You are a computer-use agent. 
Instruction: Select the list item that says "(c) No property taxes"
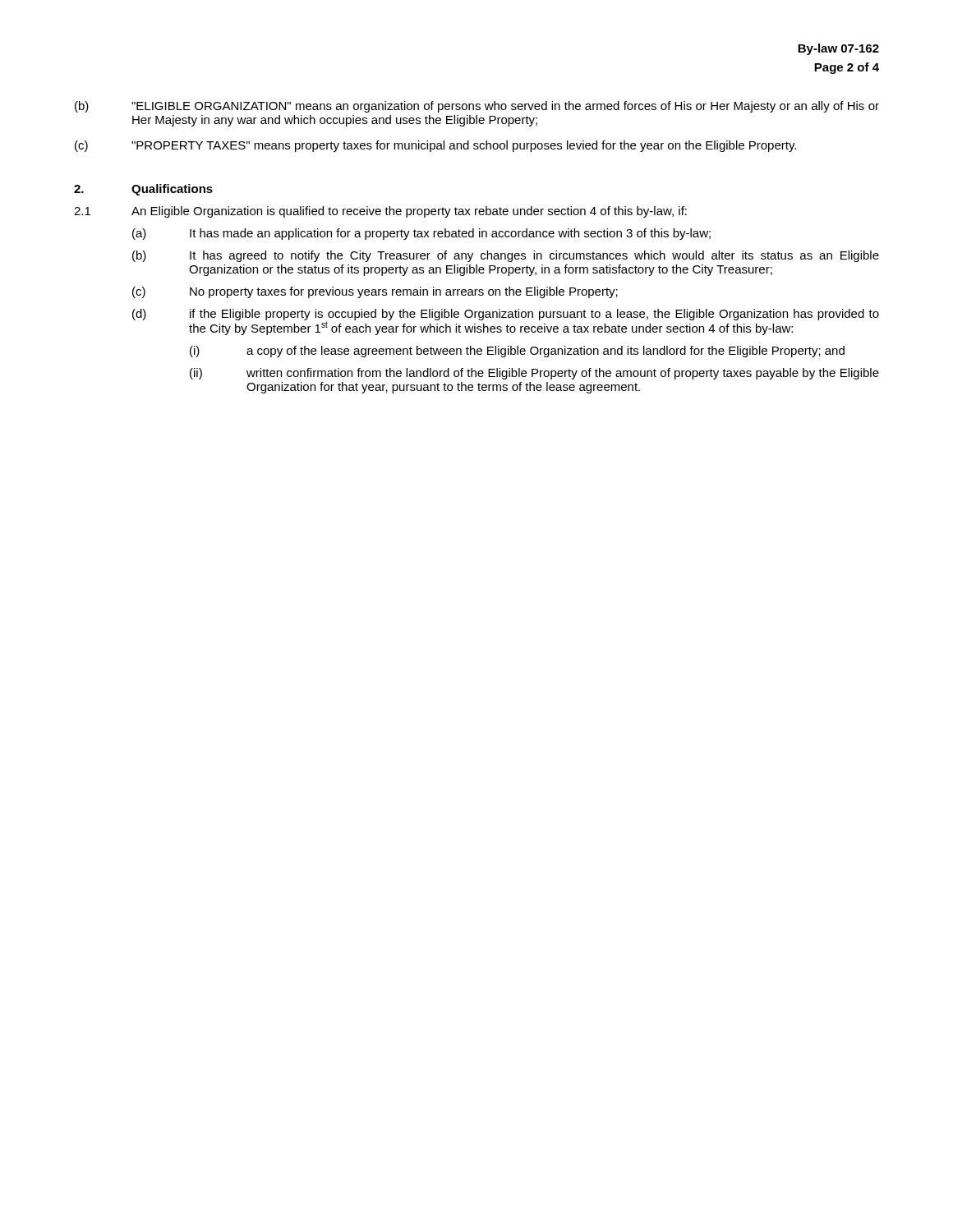pyautogui.click(x=505, y=291)
